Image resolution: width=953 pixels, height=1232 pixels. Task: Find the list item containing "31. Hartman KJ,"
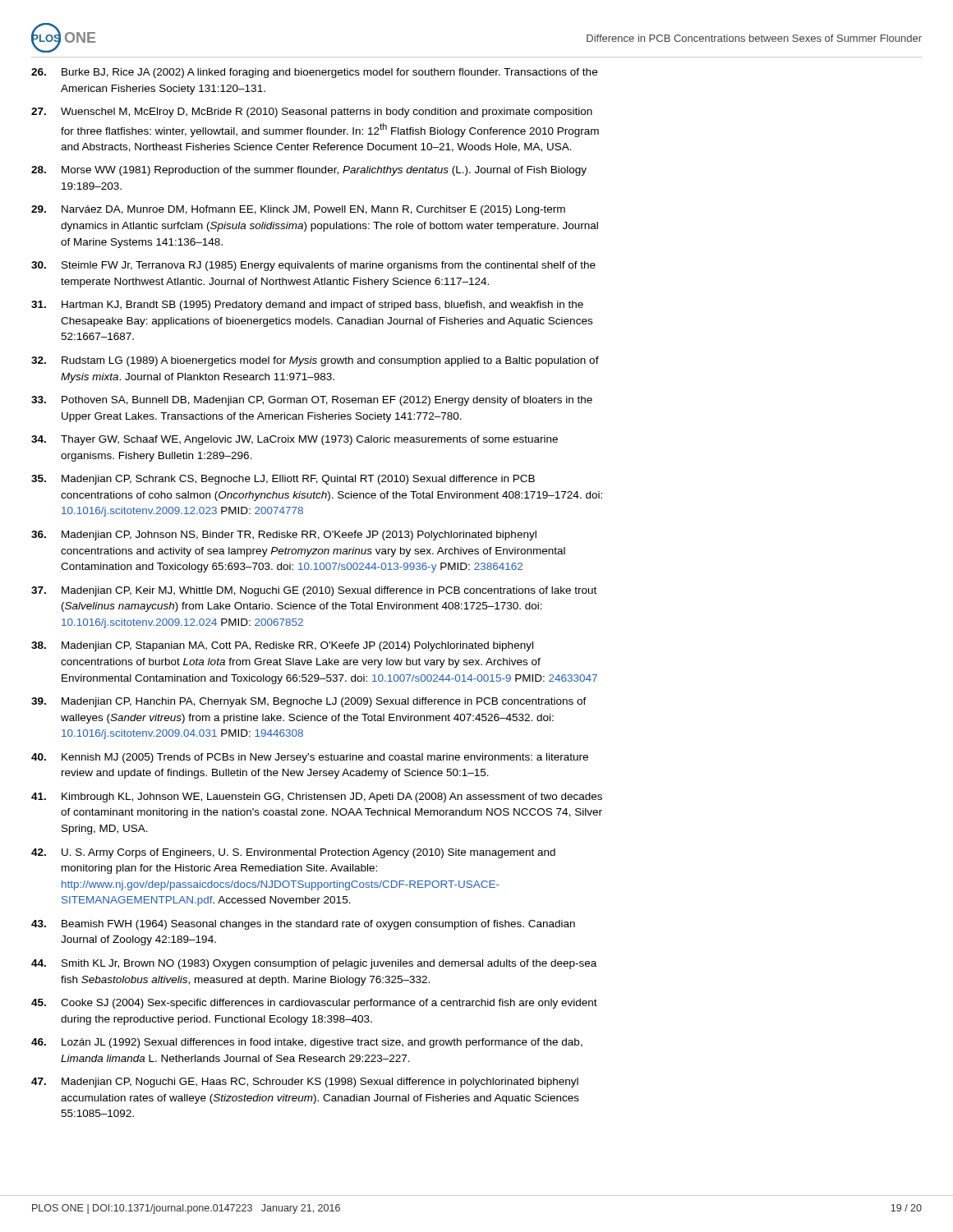tap(319, 321)
